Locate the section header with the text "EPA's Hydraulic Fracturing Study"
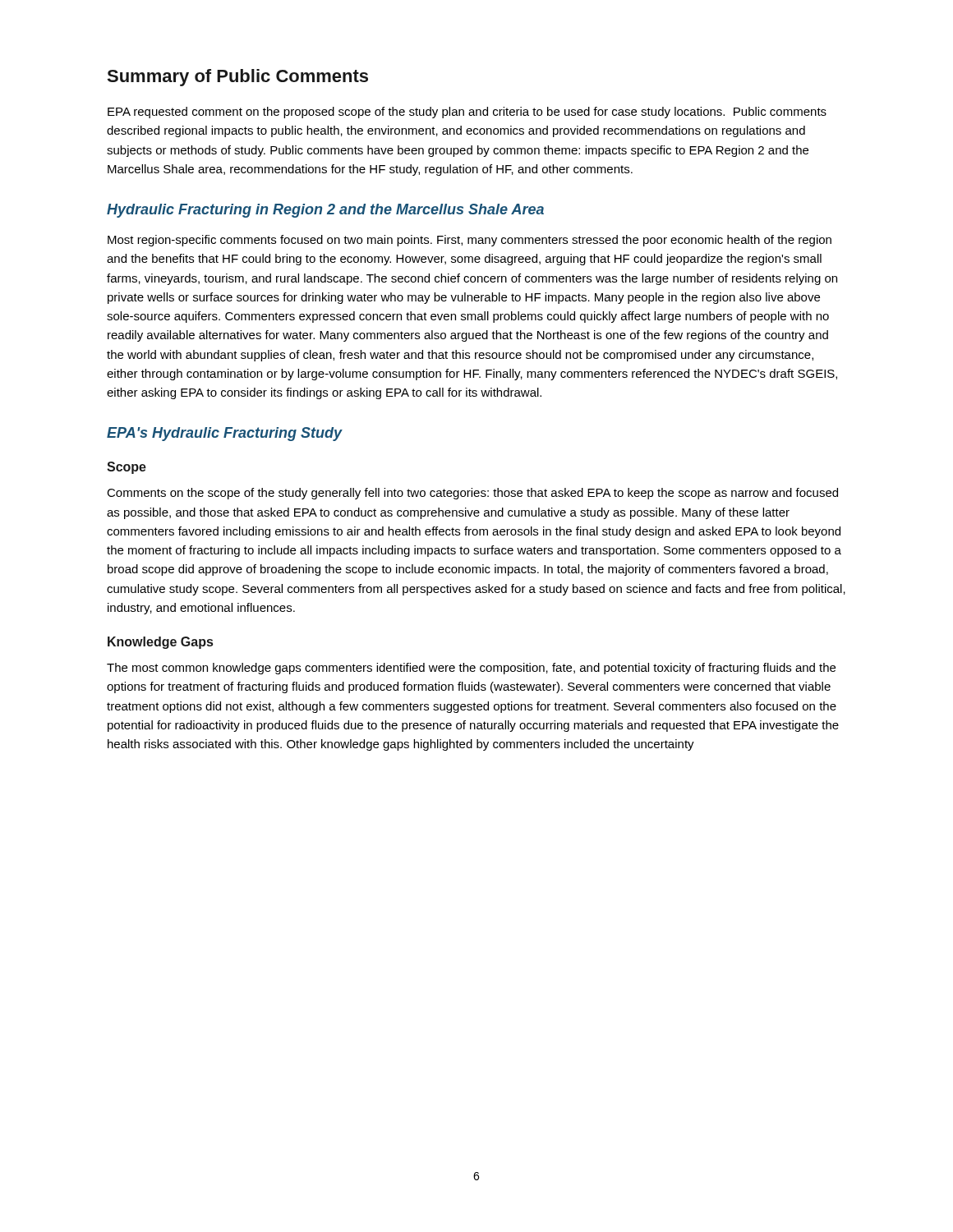 pos(224,433)
